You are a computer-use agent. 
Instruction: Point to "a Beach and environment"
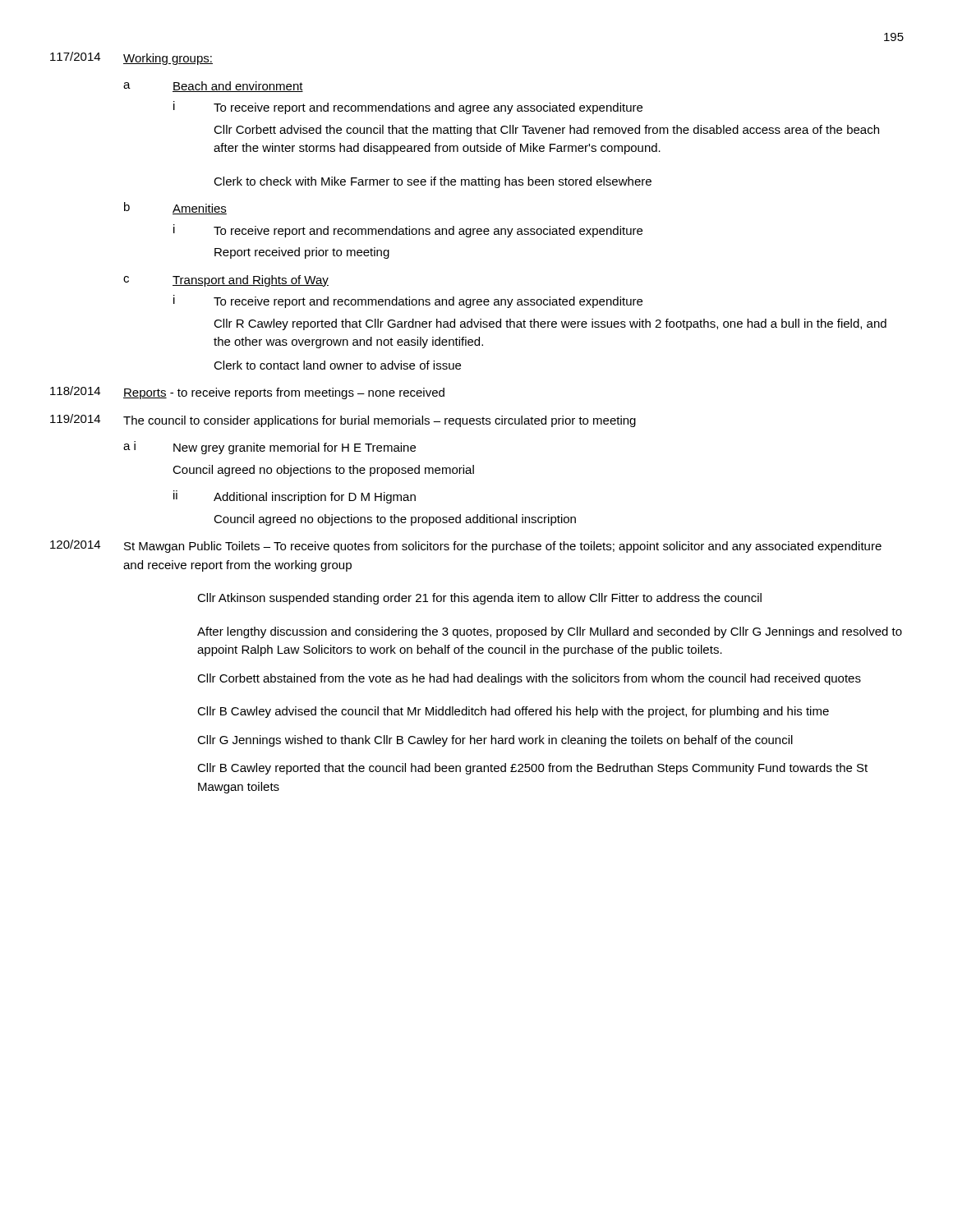[213, 87]
